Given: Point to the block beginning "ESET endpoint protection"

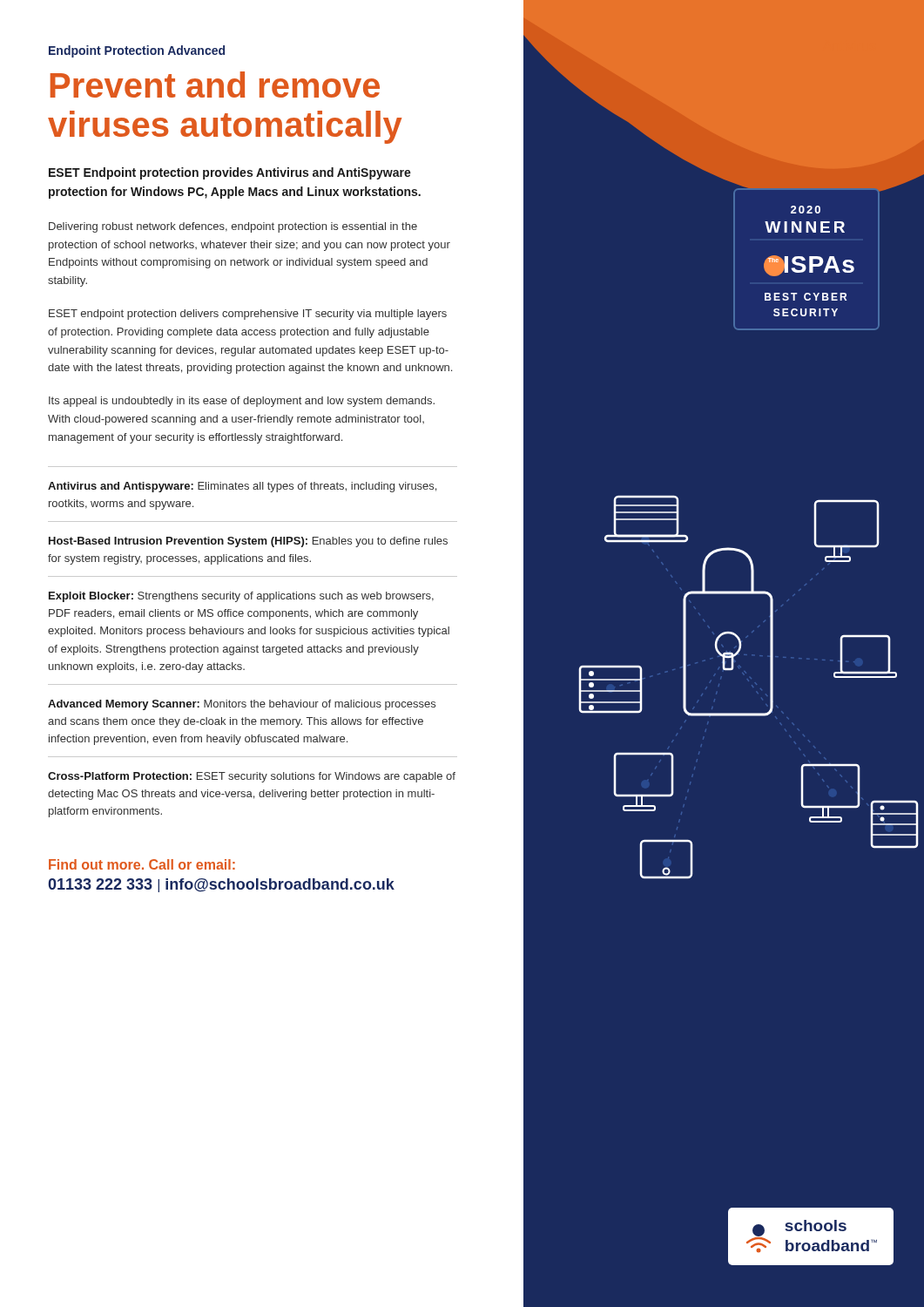Looking at the screenshot, I should [x=251, y=340].
